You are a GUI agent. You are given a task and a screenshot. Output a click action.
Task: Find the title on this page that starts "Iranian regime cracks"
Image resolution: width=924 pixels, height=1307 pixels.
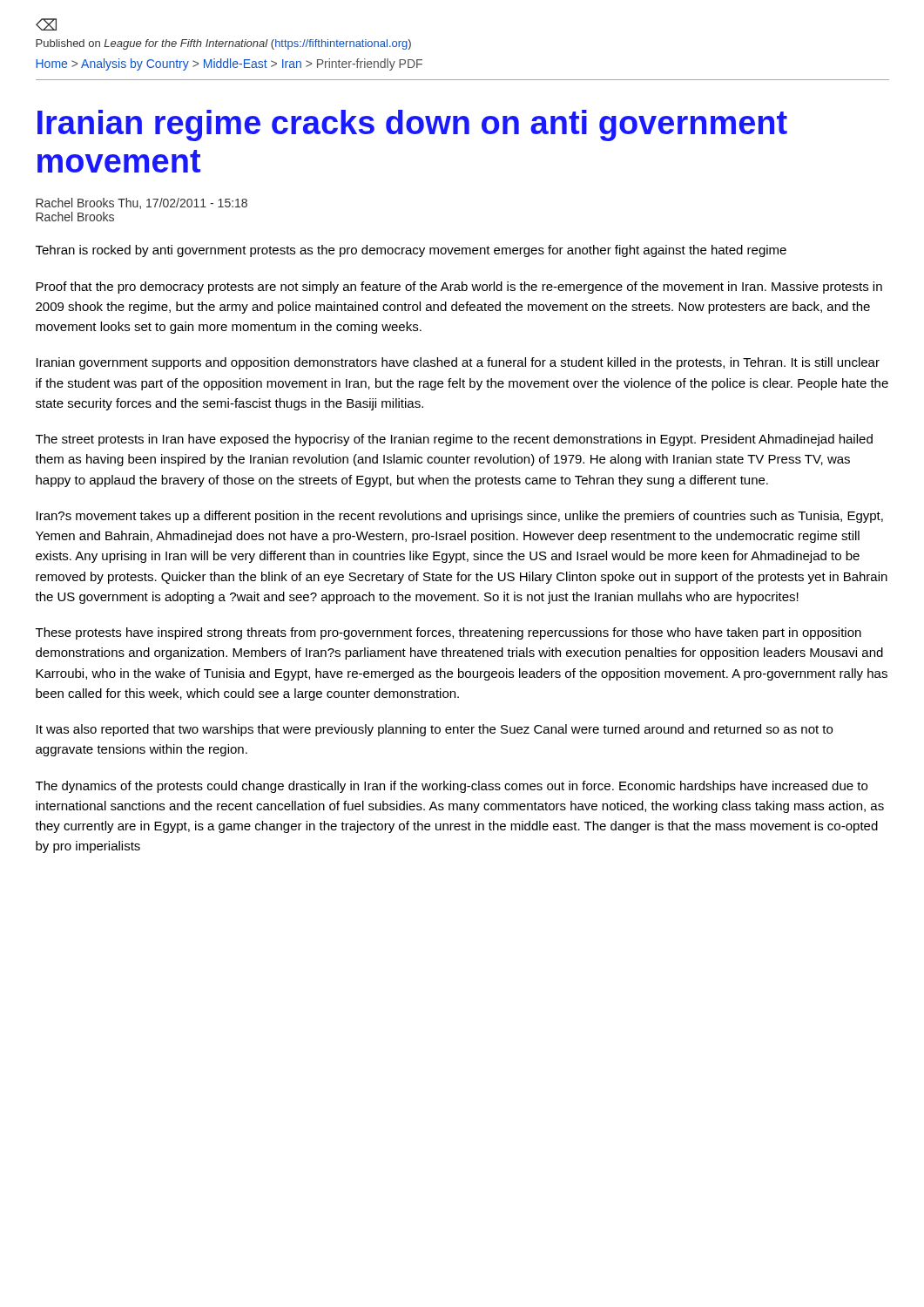pos(411,142)
